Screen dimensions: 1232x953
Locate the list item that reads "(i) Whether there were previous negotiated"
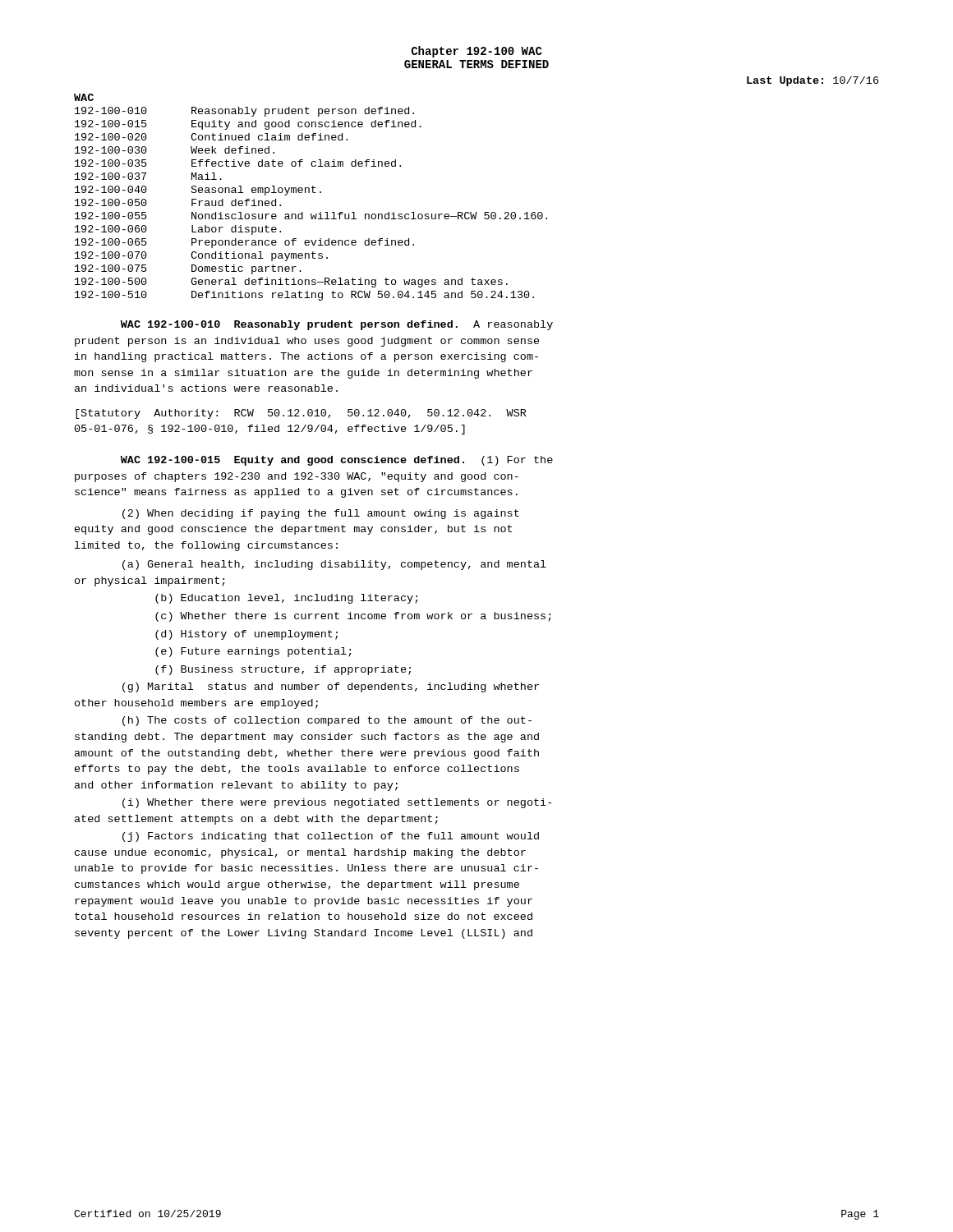(x=314, y=811)
